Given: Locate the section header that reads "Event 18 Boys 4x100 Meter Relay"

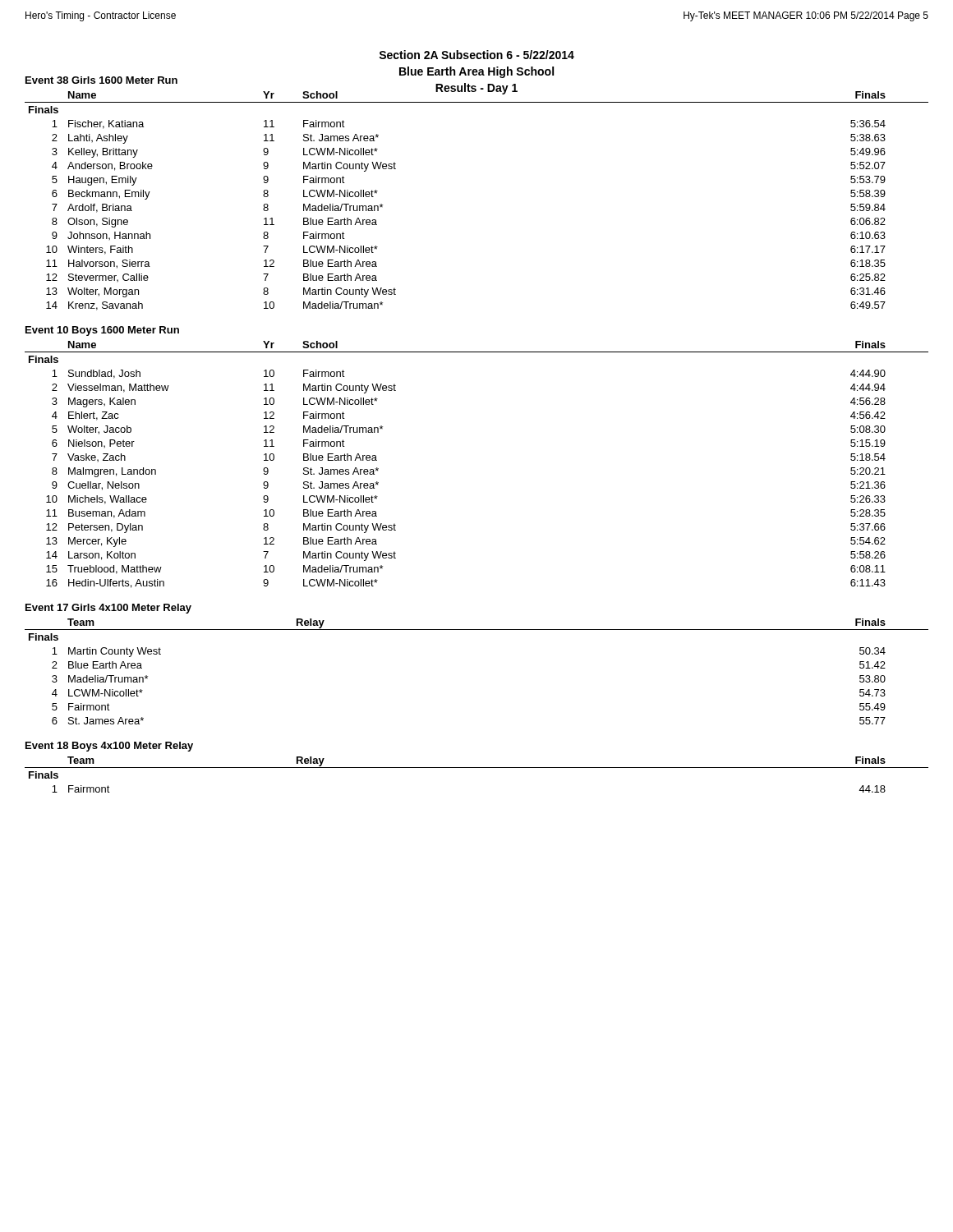Looking at the screenshot, I should tap(109, 745).
